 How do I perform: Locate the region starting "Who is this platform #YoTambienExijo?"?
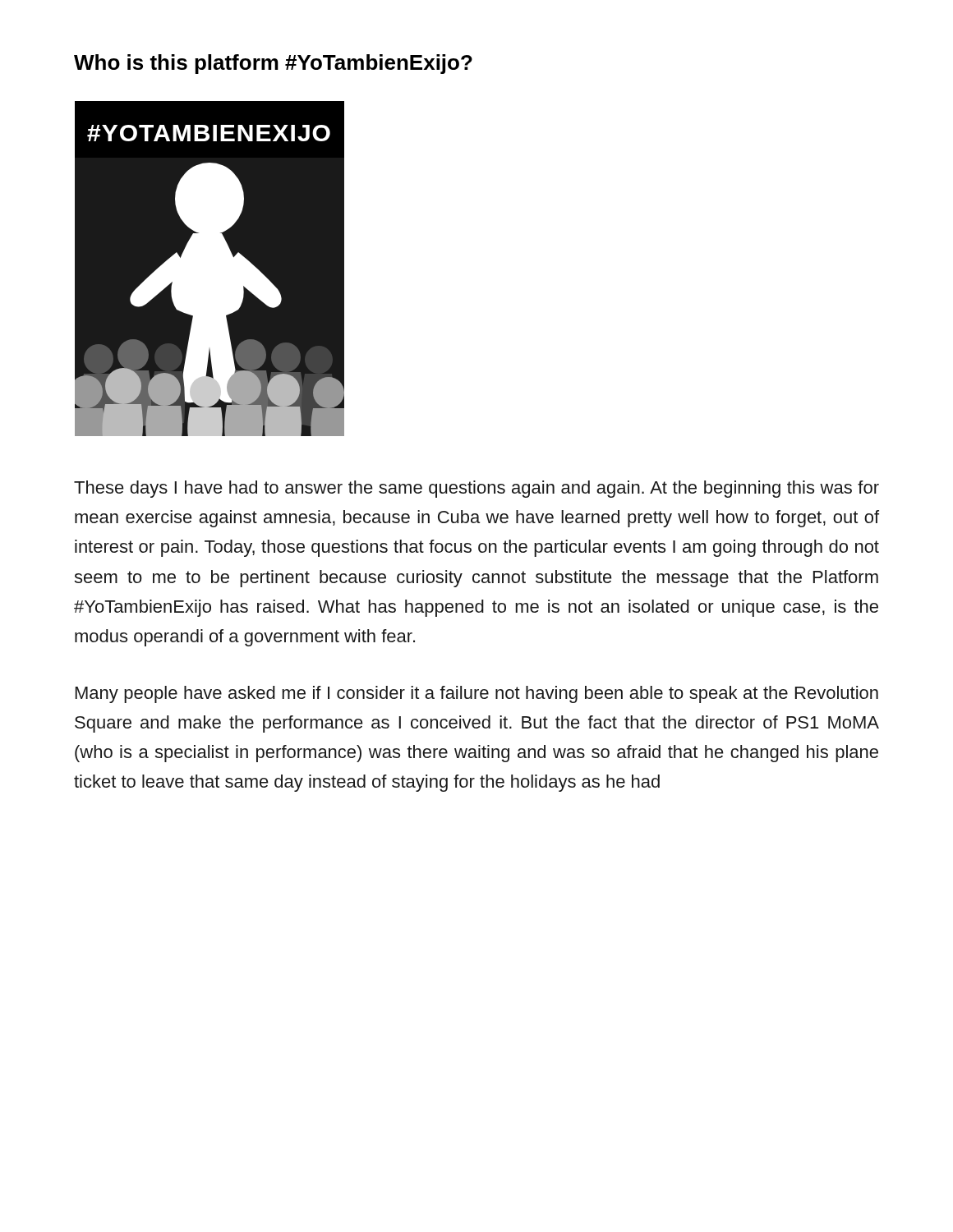click(x=274, y=62)
